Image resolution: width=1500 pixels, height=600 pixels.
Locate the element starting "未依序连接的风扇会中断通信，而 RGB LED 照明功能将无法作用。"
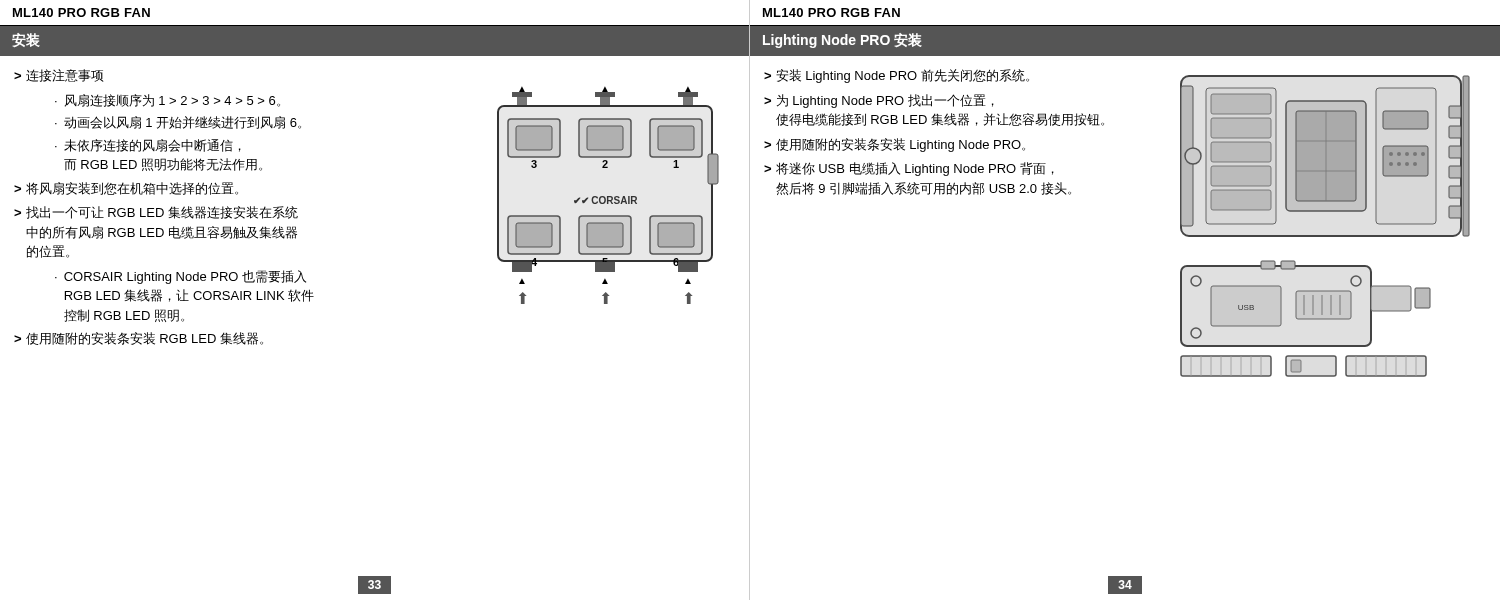[167, 155]
